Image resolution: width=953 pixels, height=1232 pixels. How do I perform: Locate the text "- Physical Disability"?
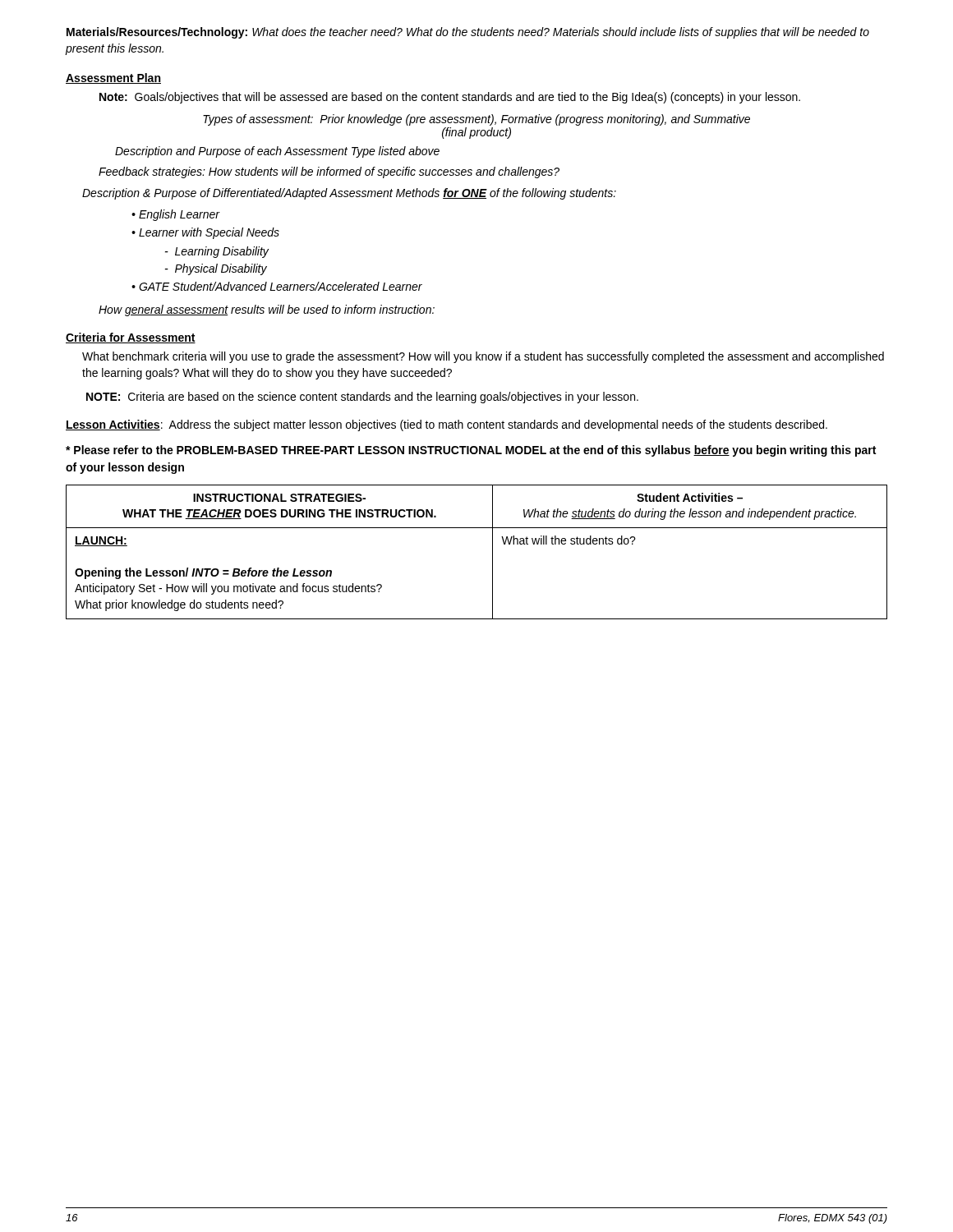(x=215, y=269)
